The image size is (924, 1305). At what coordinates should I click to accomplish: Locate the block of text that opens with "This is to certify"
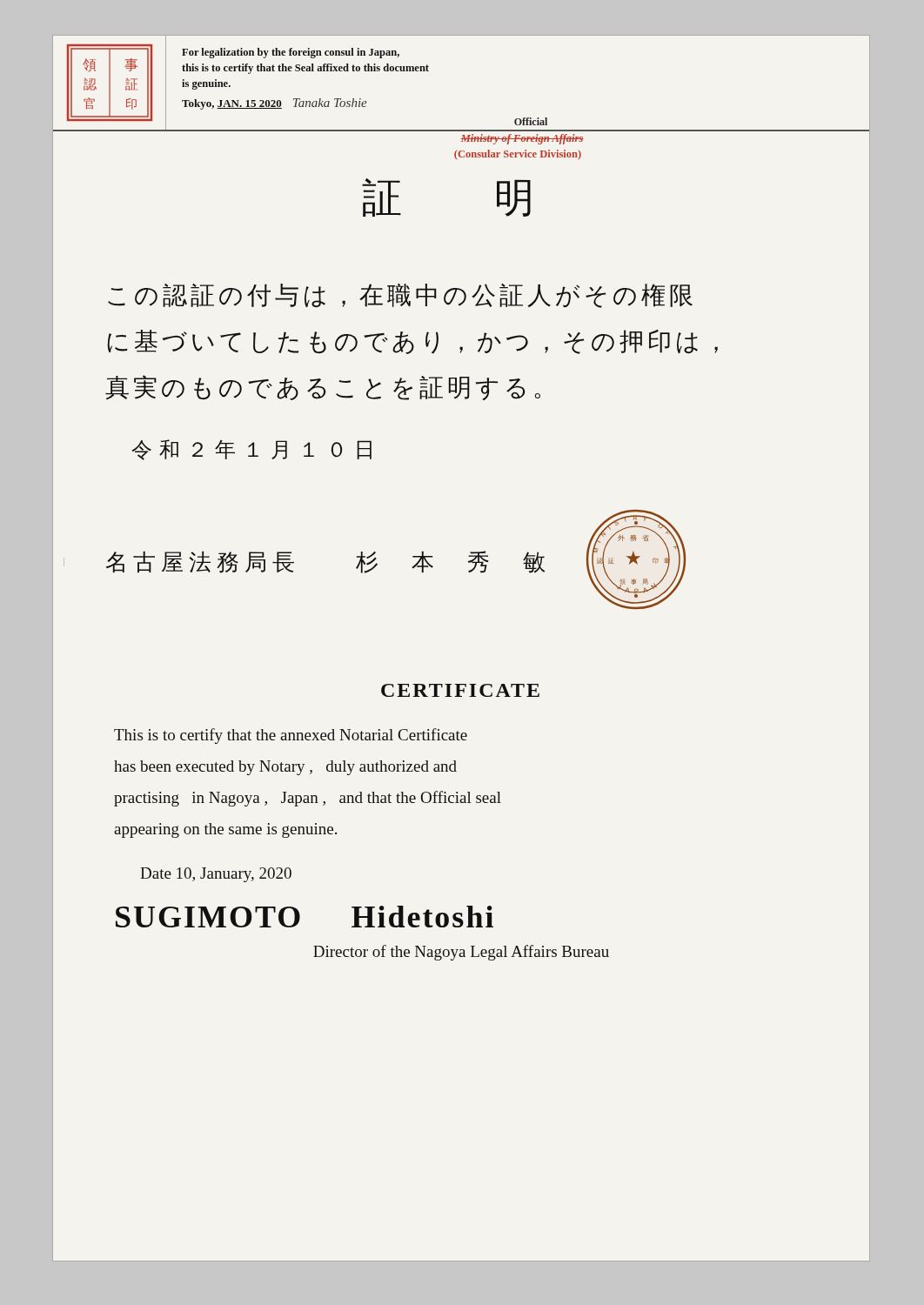pos(308,781)
